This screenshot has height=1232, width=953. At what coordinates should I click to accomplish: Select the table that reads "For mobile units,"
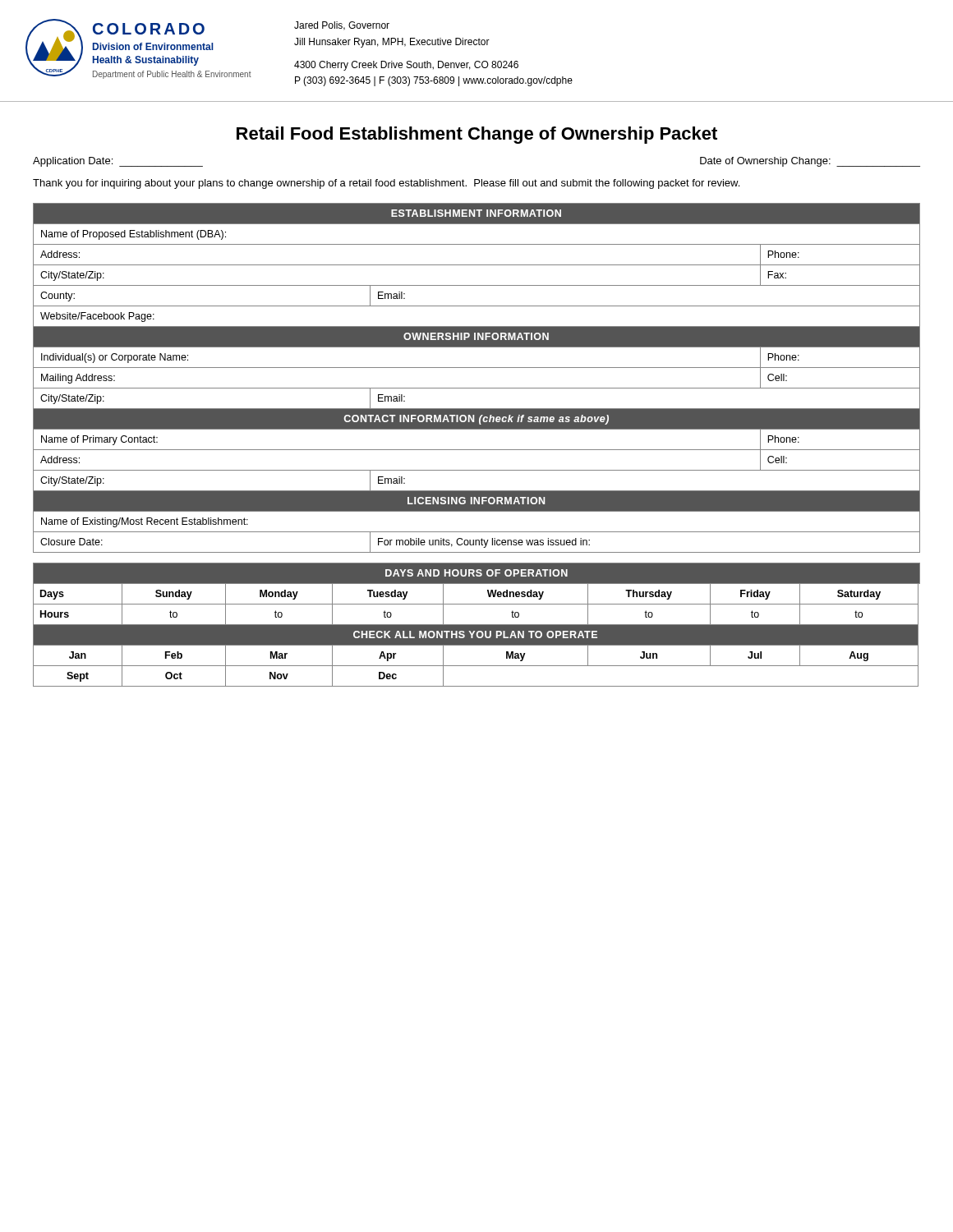point(476,378)
